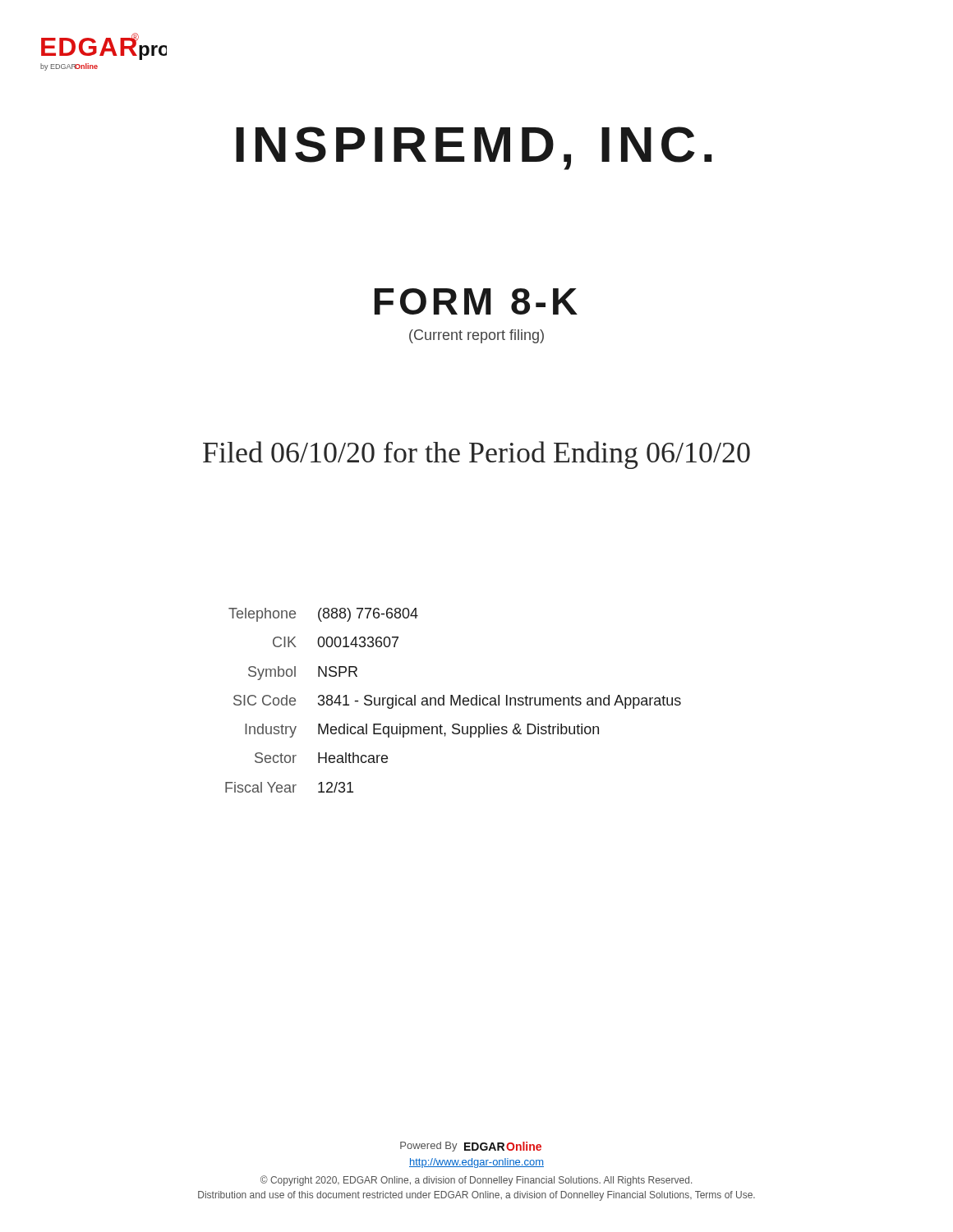
Task: Select the passage starting "FORM 8-K (Current"
Action: (x=476, y=312)
